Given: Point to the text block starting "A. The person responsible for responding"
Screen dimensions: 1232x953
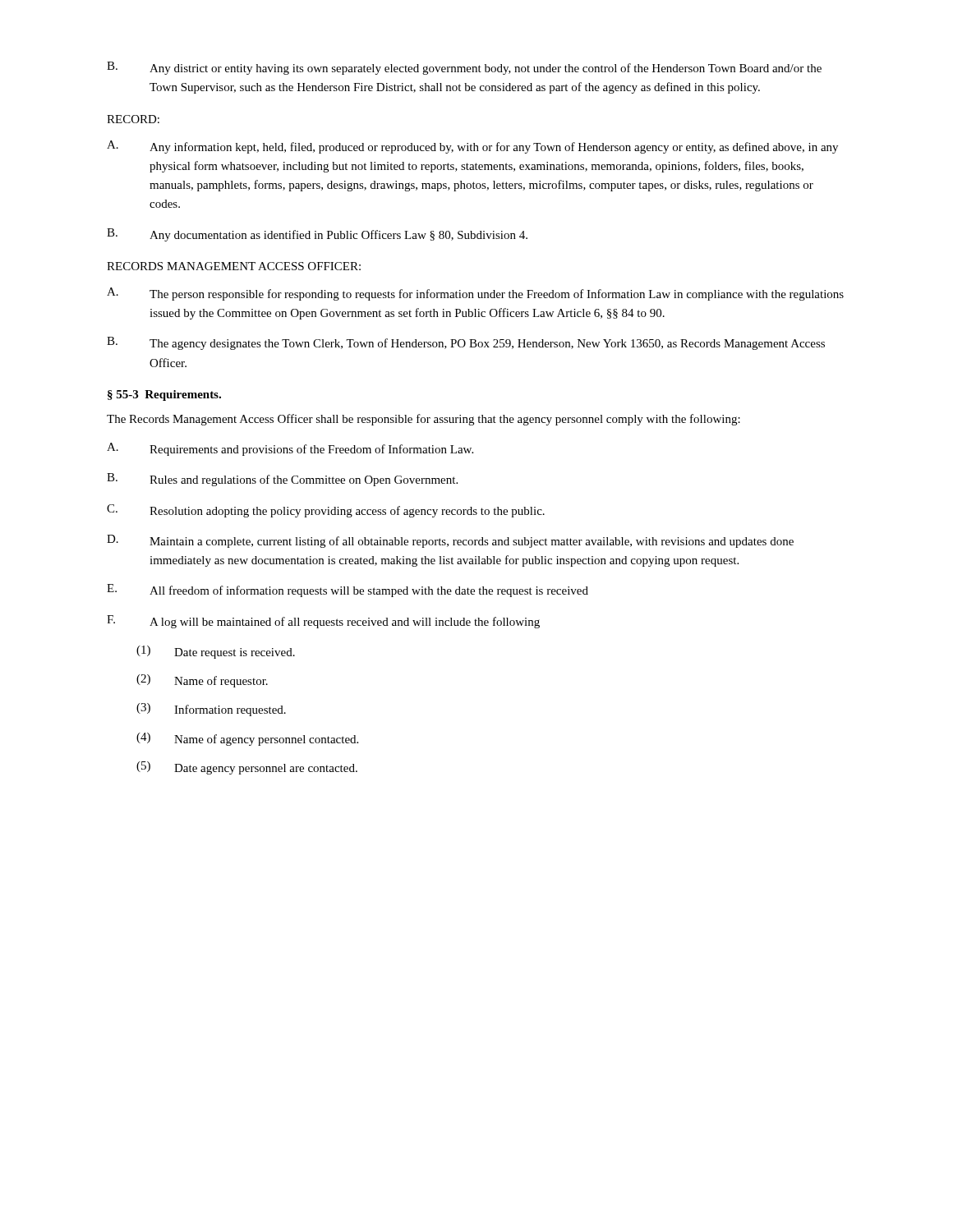Looking at the screenshot, I should tap(476, 304).
